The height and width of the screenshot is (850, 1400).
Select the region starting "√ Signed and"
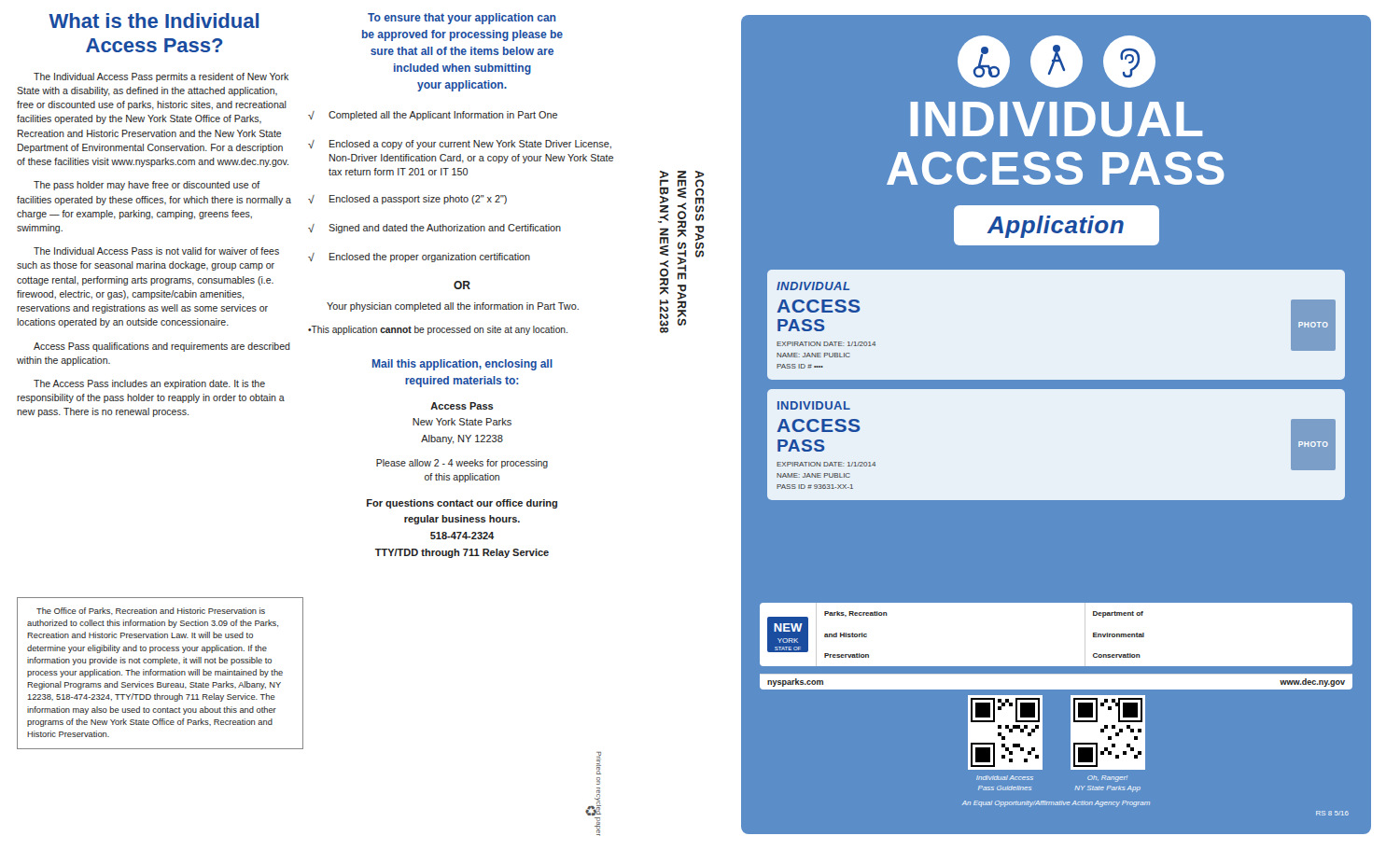pos(434,229)
